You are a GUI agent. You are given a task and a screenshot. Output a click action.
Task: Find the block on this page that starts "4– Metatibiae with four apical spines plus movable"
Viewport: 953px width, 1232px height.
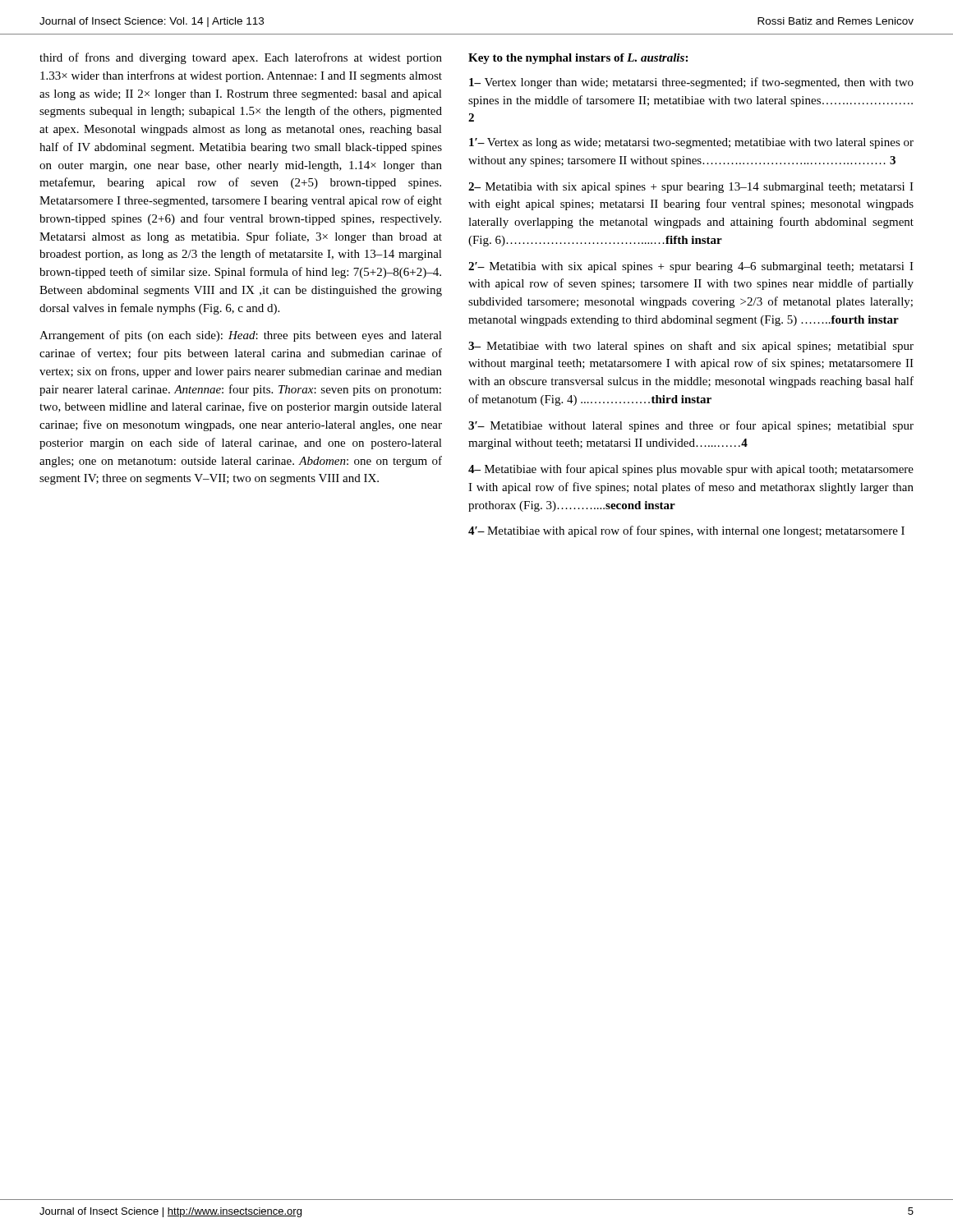(x=691, y=487)
